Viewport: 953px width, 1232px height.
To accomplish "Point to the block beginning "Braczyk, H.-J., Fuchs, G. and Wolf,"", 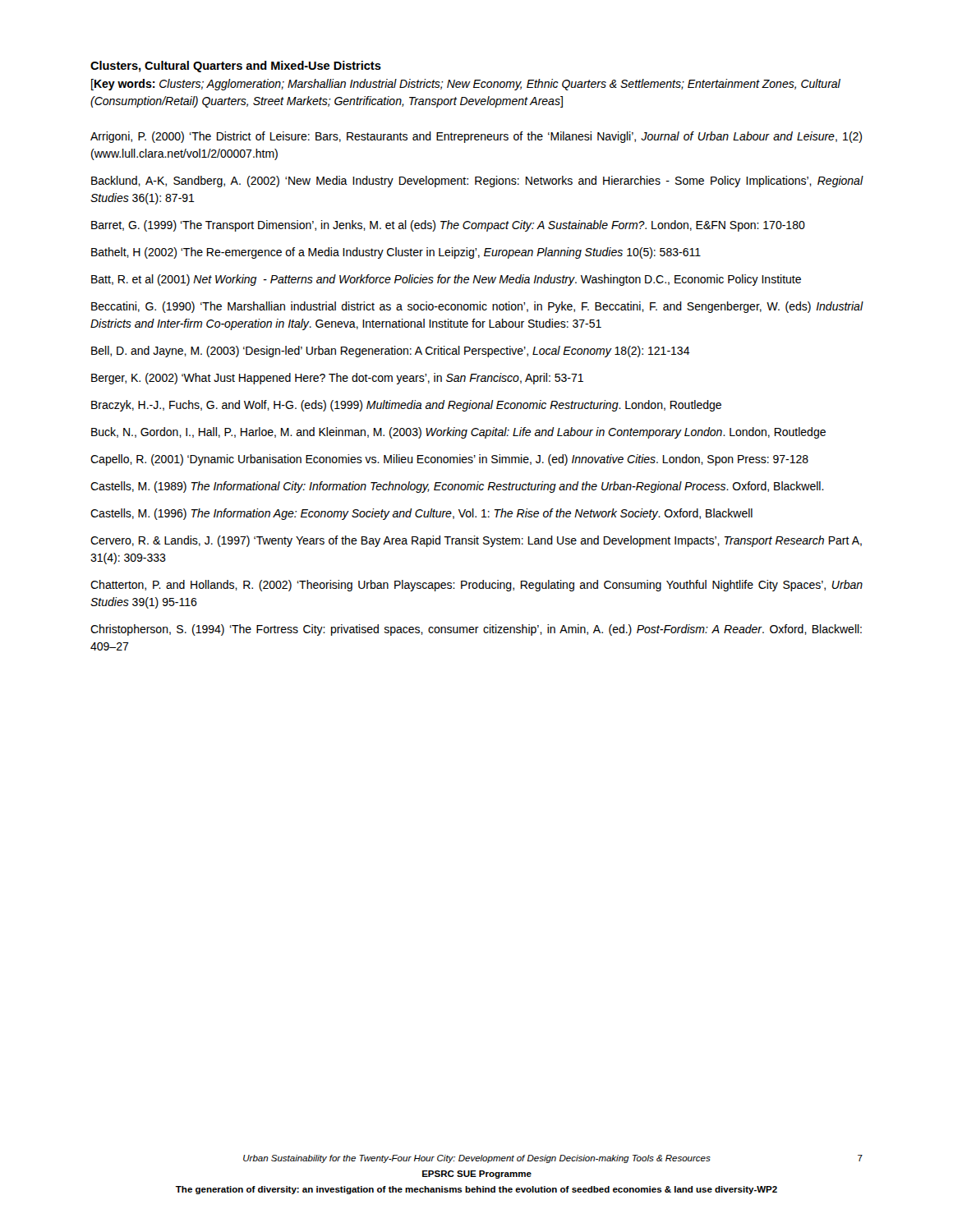I will [406, 405].
